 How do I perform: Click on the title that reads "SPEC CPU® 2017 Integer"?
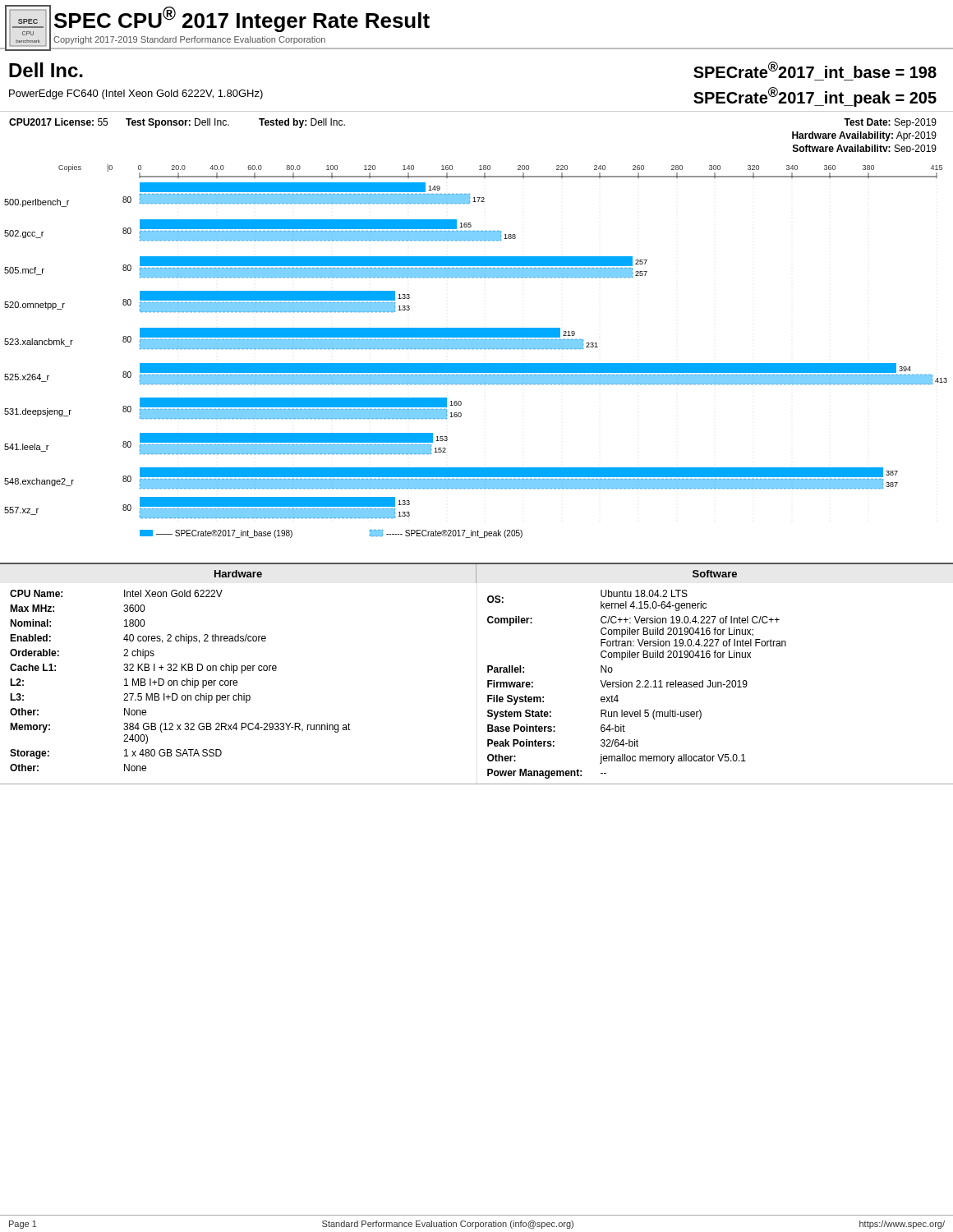[242, 18]
